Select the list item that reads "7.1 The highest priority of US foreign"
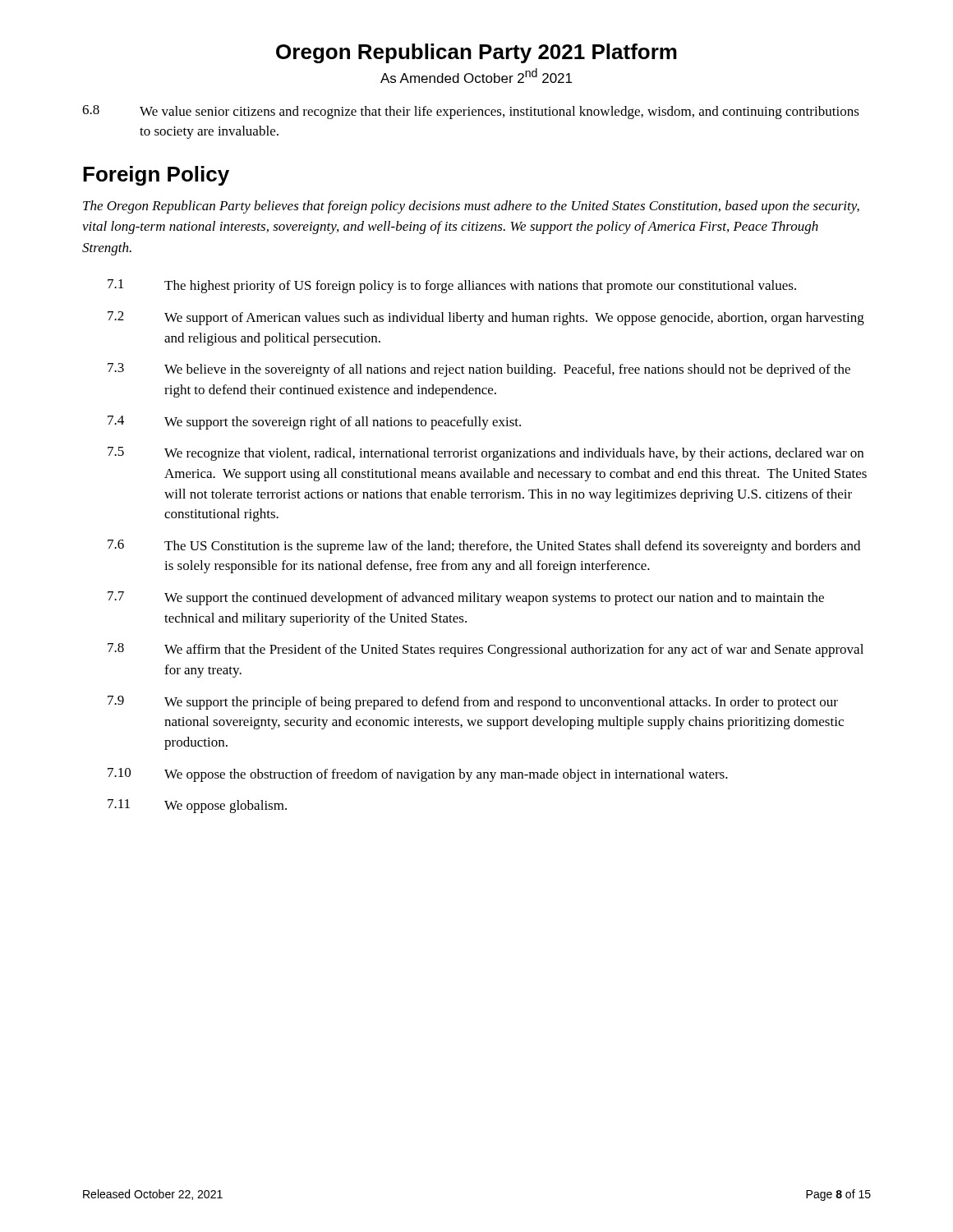This screenshot has height=1232, width=953. (x=489, y=286)
